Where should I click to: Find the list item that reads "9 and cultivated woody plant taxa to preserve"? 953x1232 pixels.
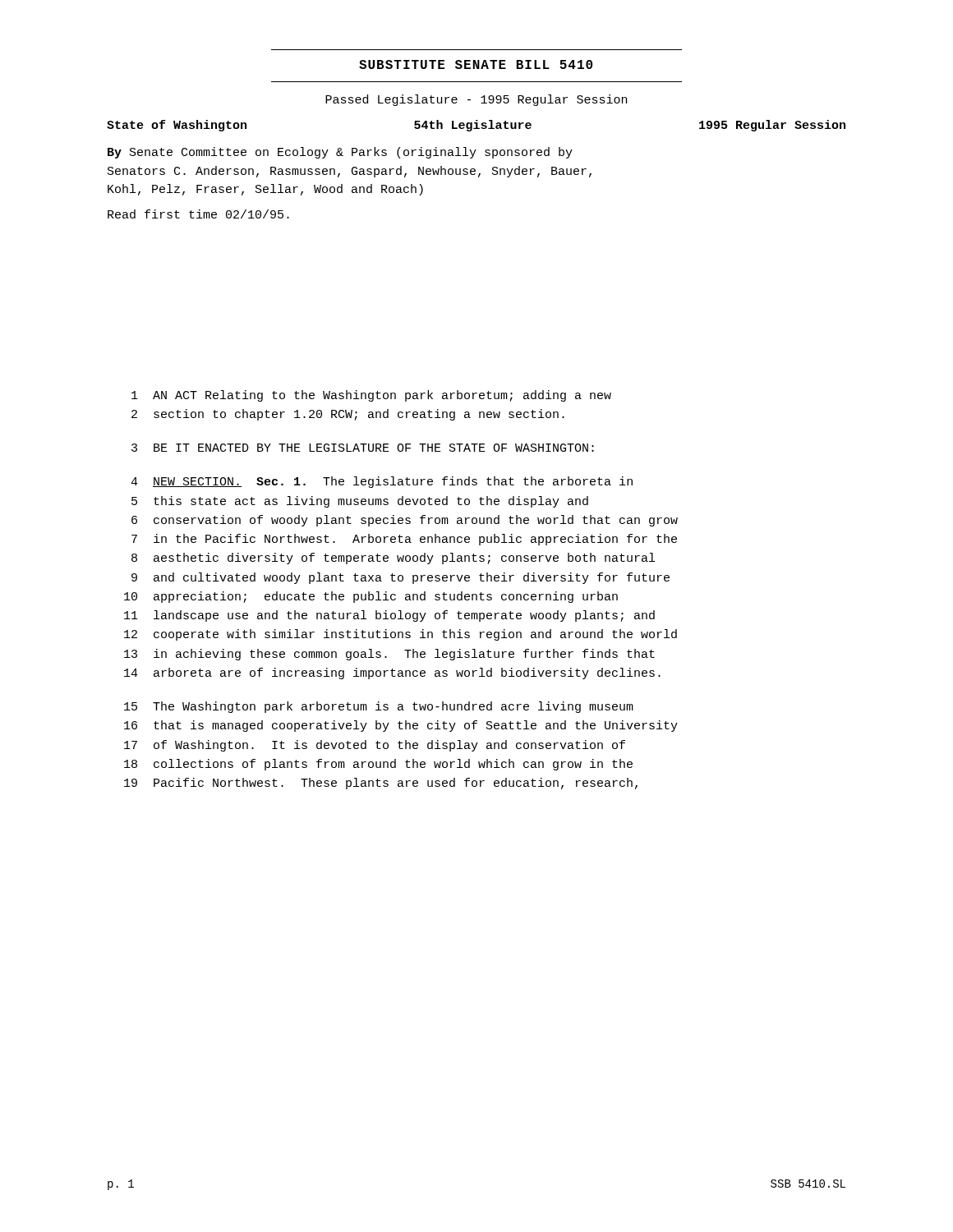click(476, 578)
